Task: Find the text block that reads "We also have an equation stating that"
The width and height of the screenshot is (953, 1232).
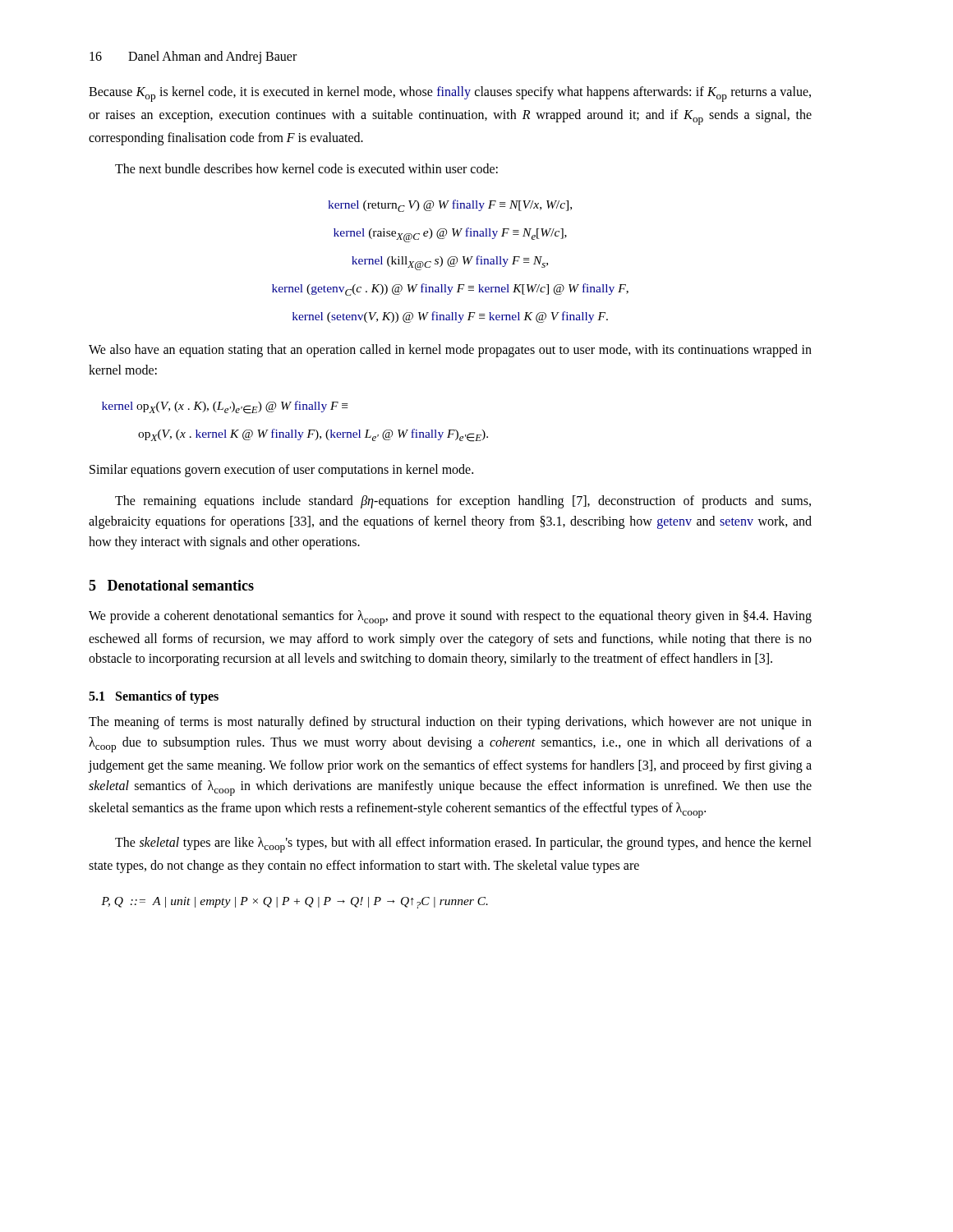Action: click(450, 360)
